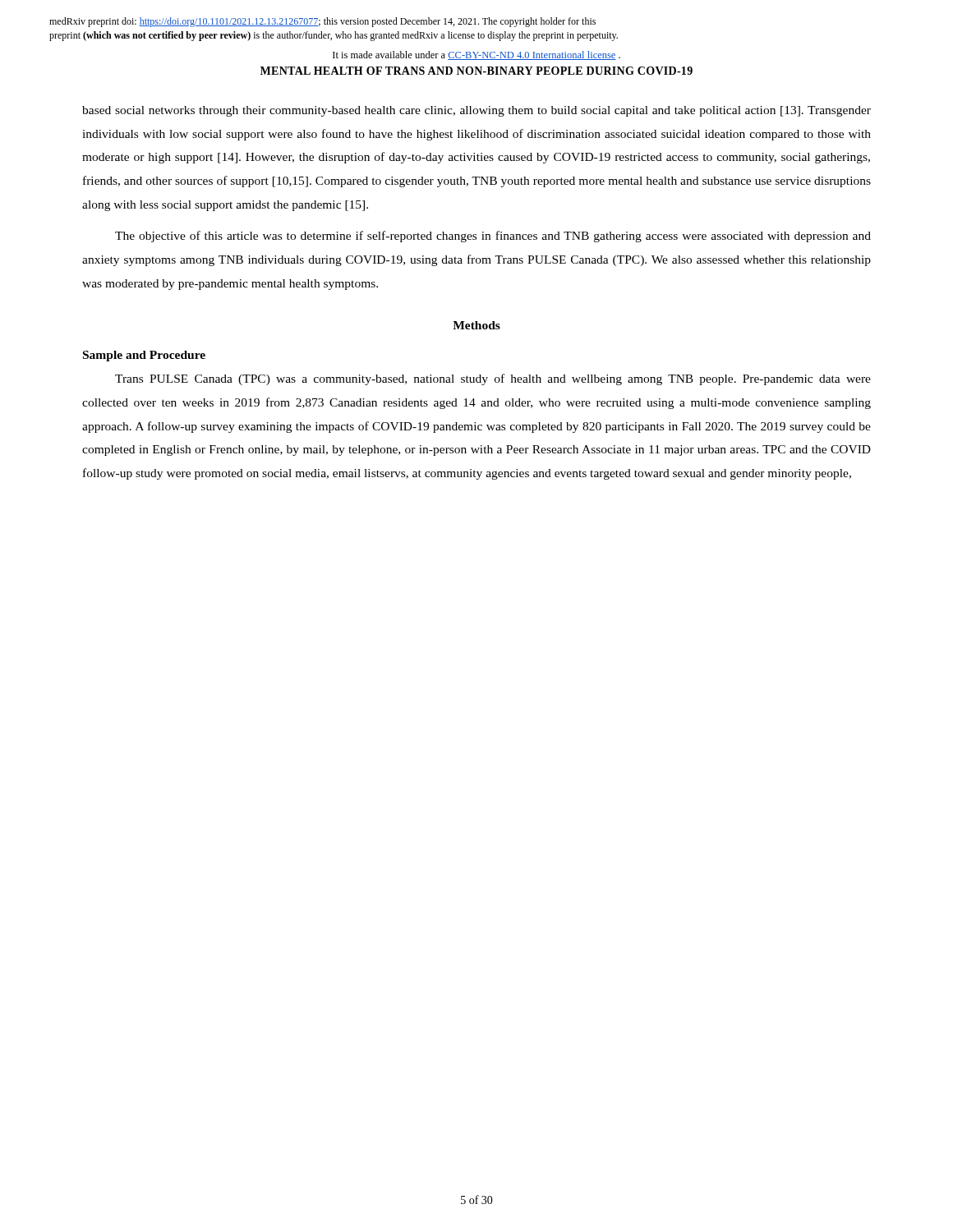Screen dimensions: 1232x953
Task: Select the element starting "Trans PULSE Canada"
Action: pos(476,426)
